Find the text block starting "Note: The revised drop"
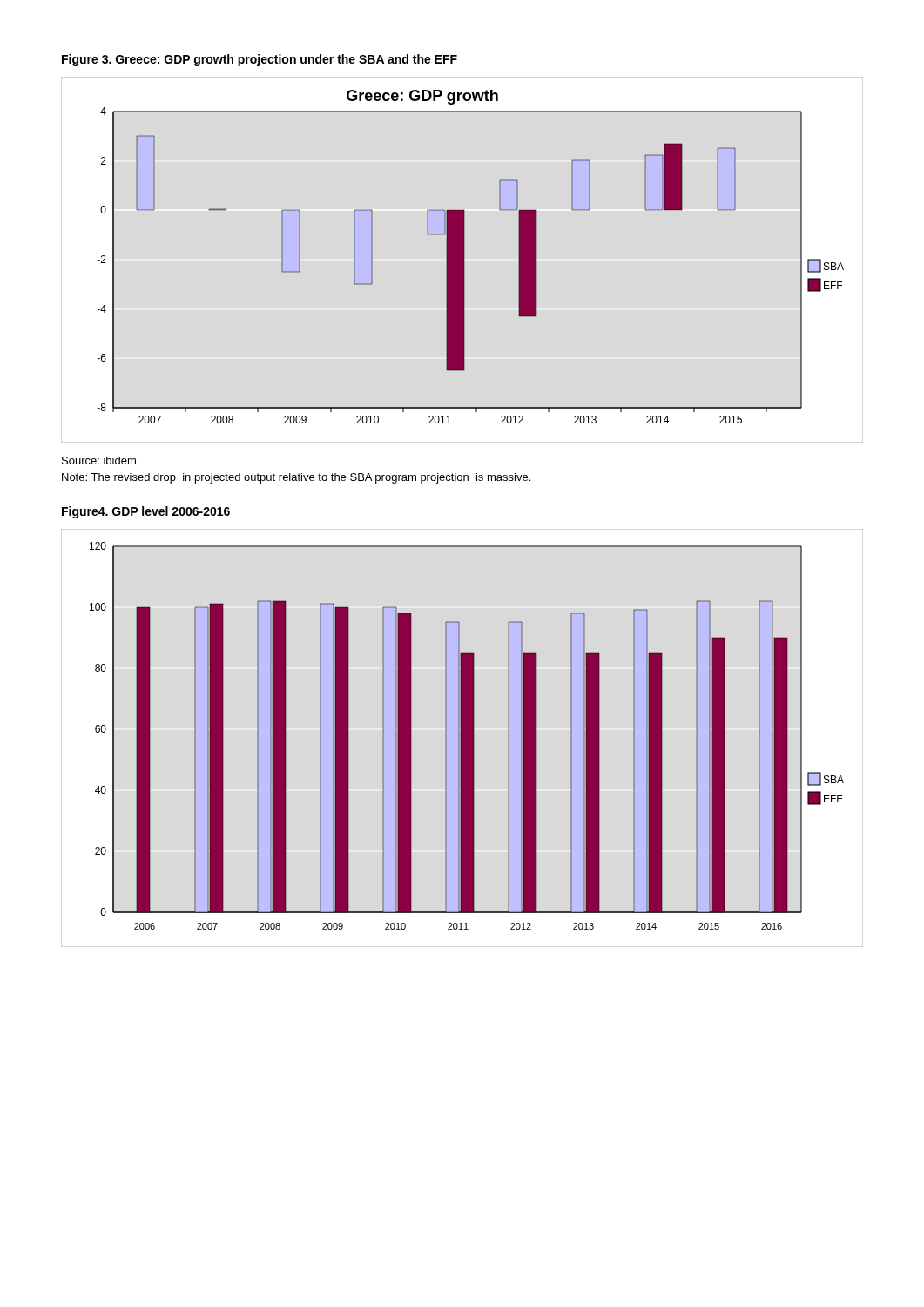 [x=296, y=477]
